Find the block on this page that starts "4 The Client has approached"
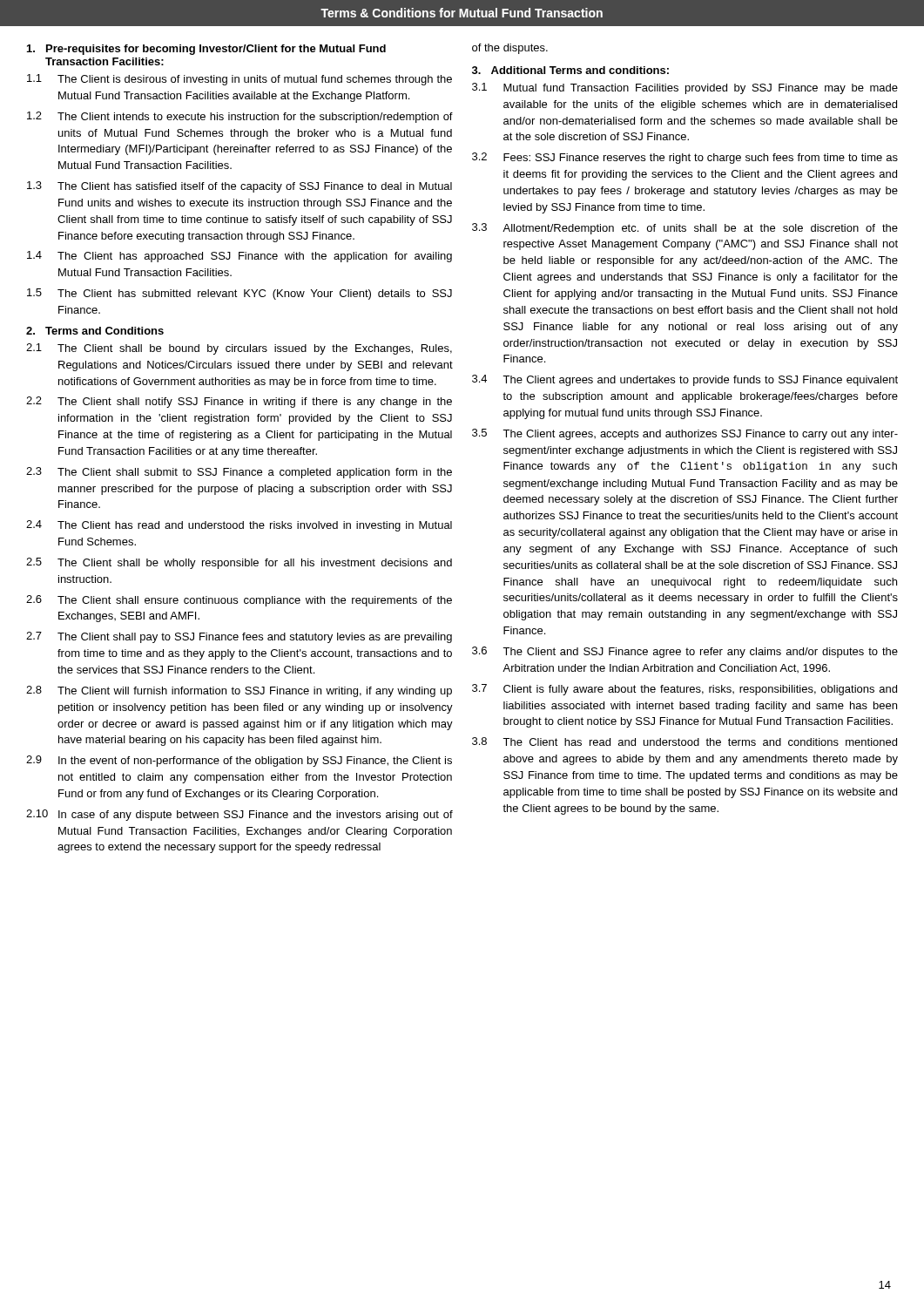 click(x=239, y=265)
